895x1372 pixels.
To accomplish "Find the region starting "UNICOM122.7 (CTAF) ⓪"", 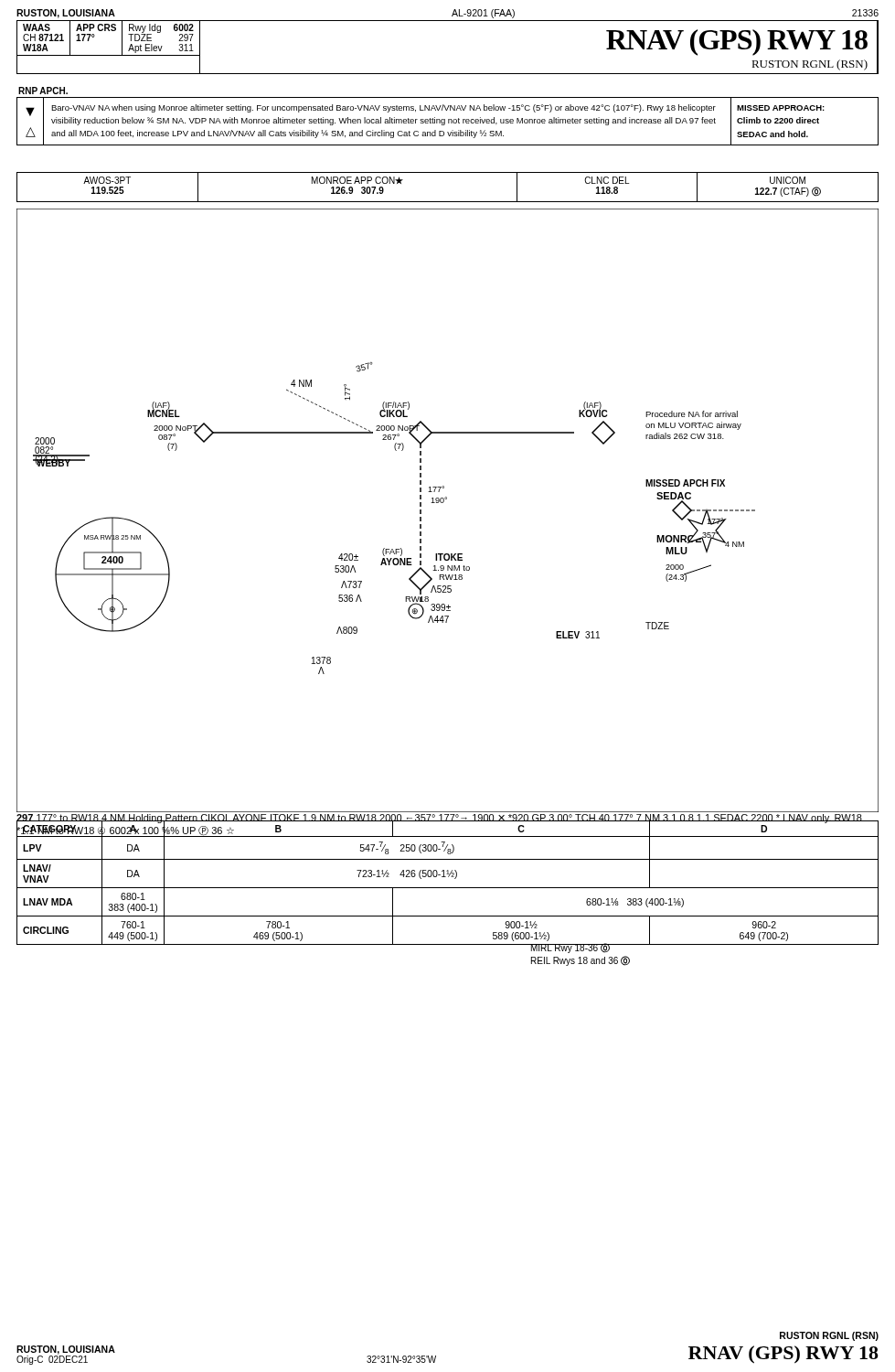I will point(788,186).
